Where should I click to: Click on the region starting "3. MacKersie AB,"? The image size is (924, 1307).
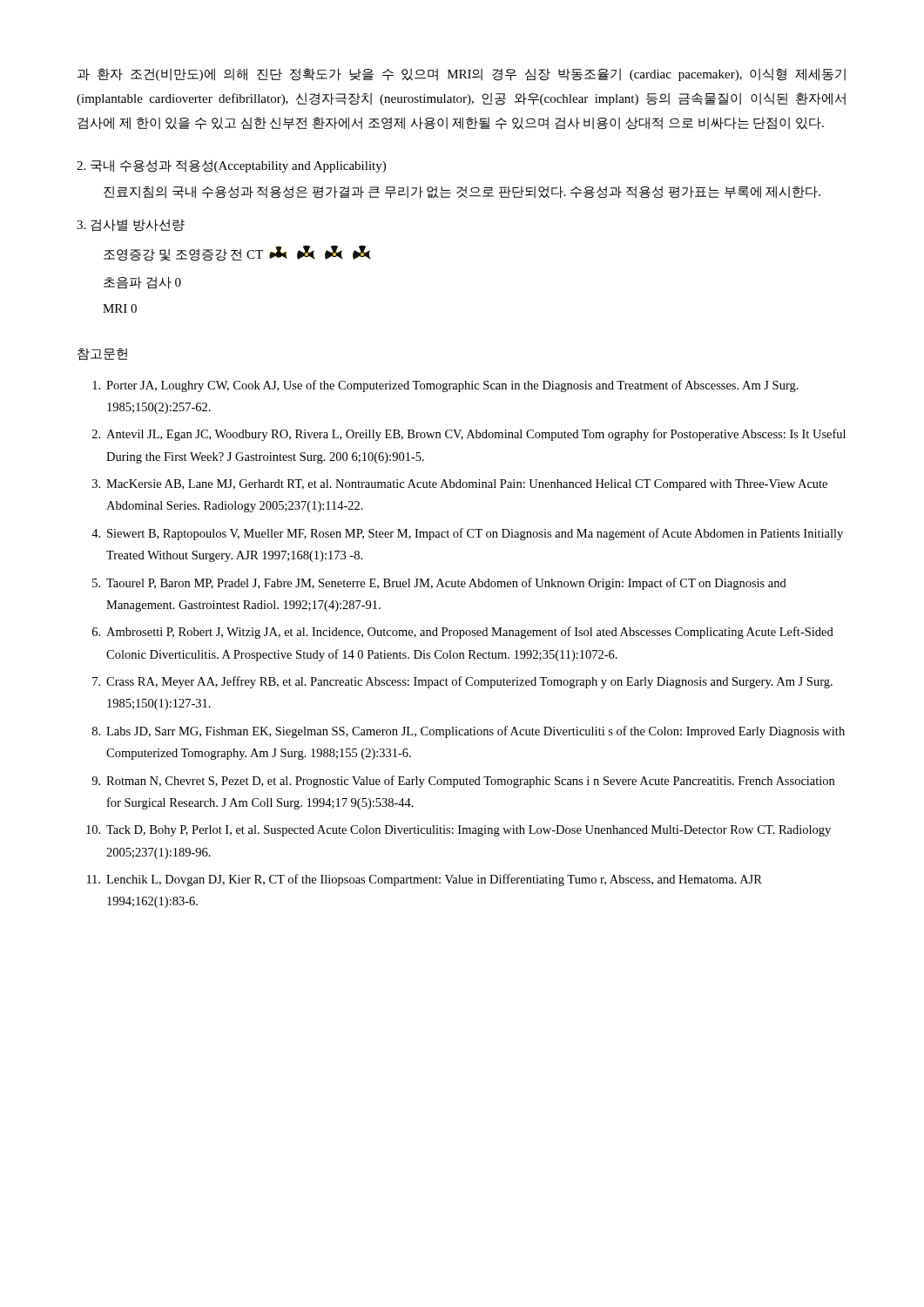tap(462, 495)
